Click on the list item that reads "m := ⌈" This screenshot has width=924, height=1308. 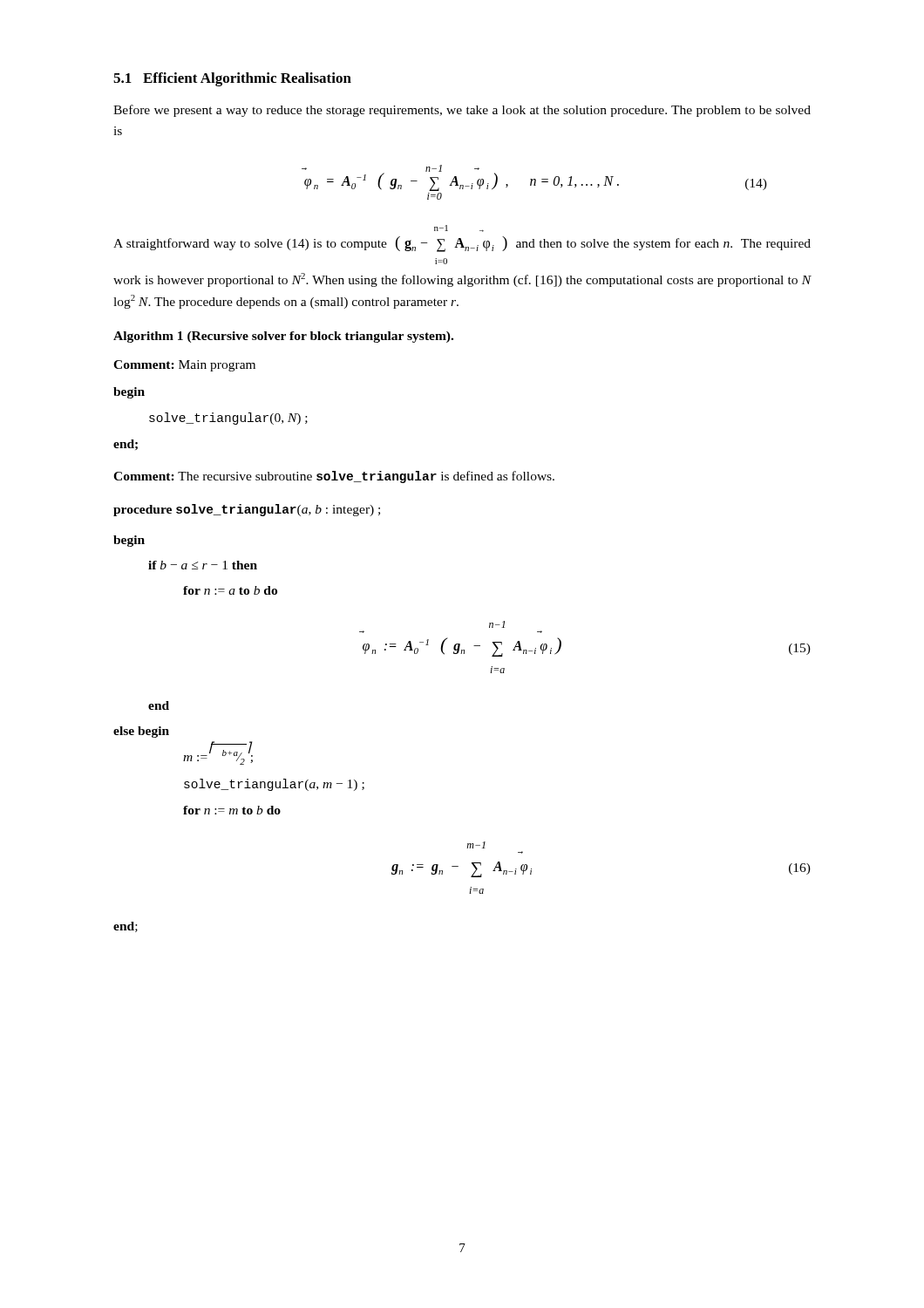click(218, 757)
